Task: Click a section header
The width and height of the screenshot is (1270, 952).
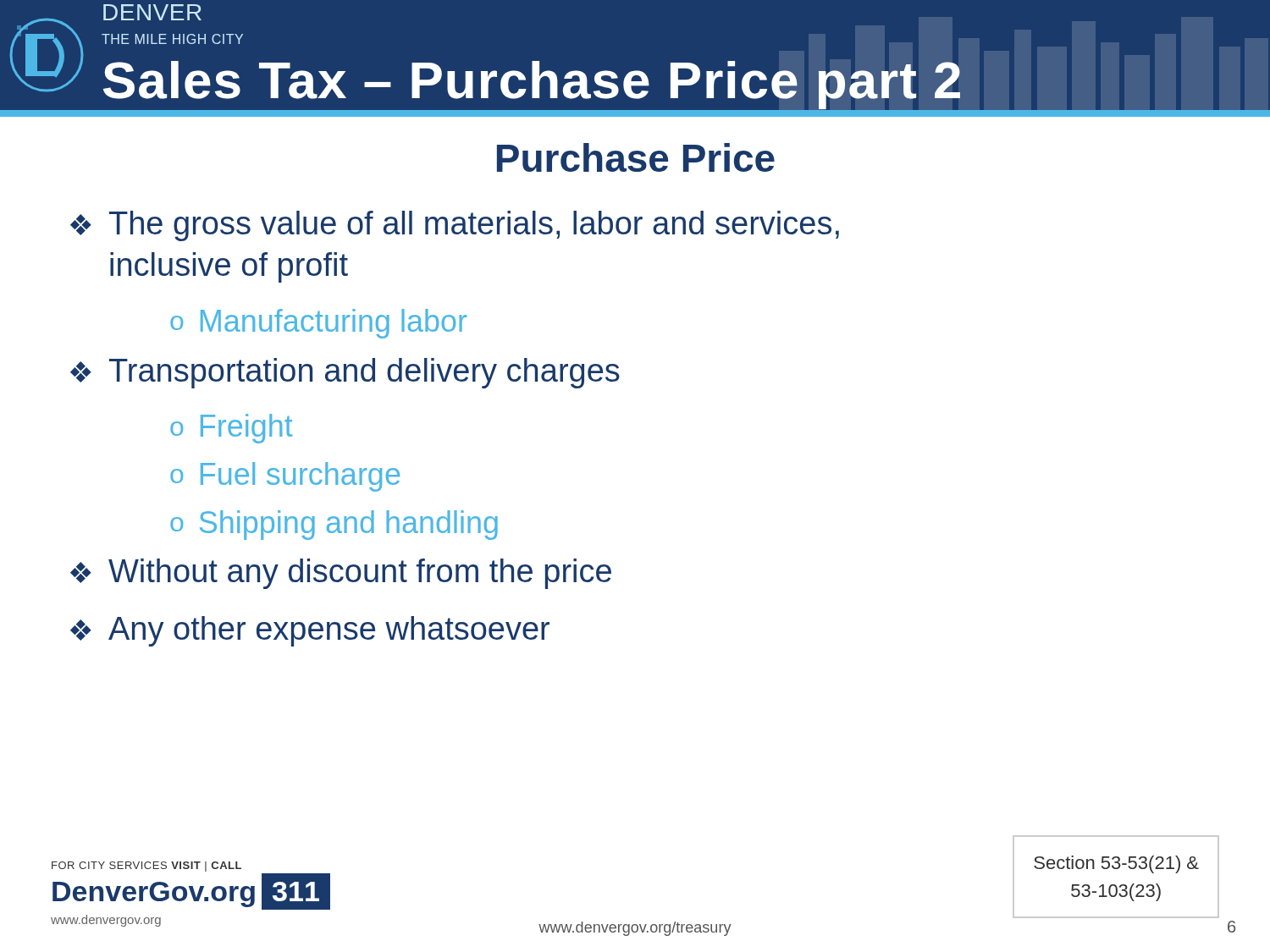Action: 635,158
